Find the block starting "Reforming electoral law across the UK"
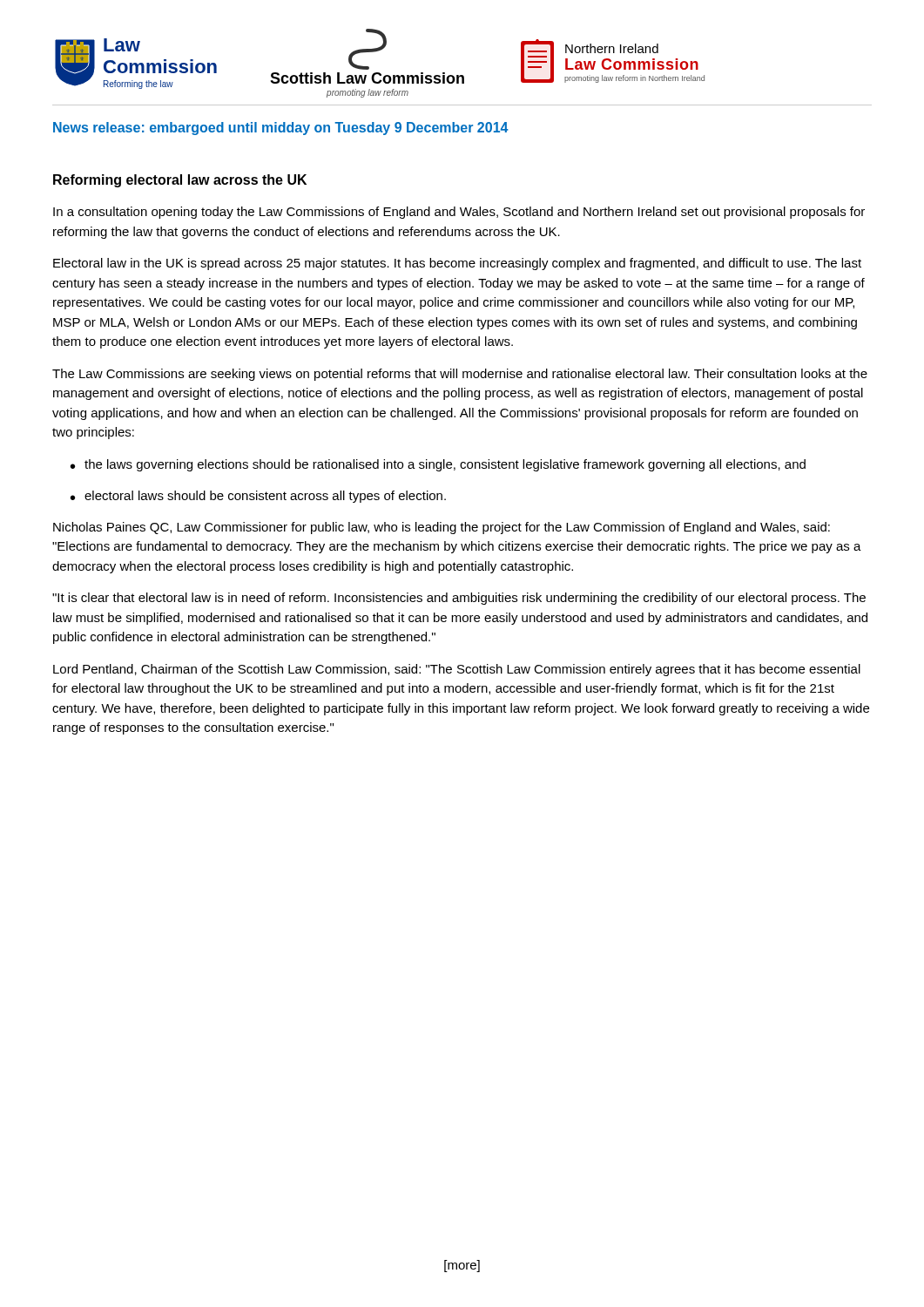This screenshot has width=924, height=1307. (x=180, y=181)
